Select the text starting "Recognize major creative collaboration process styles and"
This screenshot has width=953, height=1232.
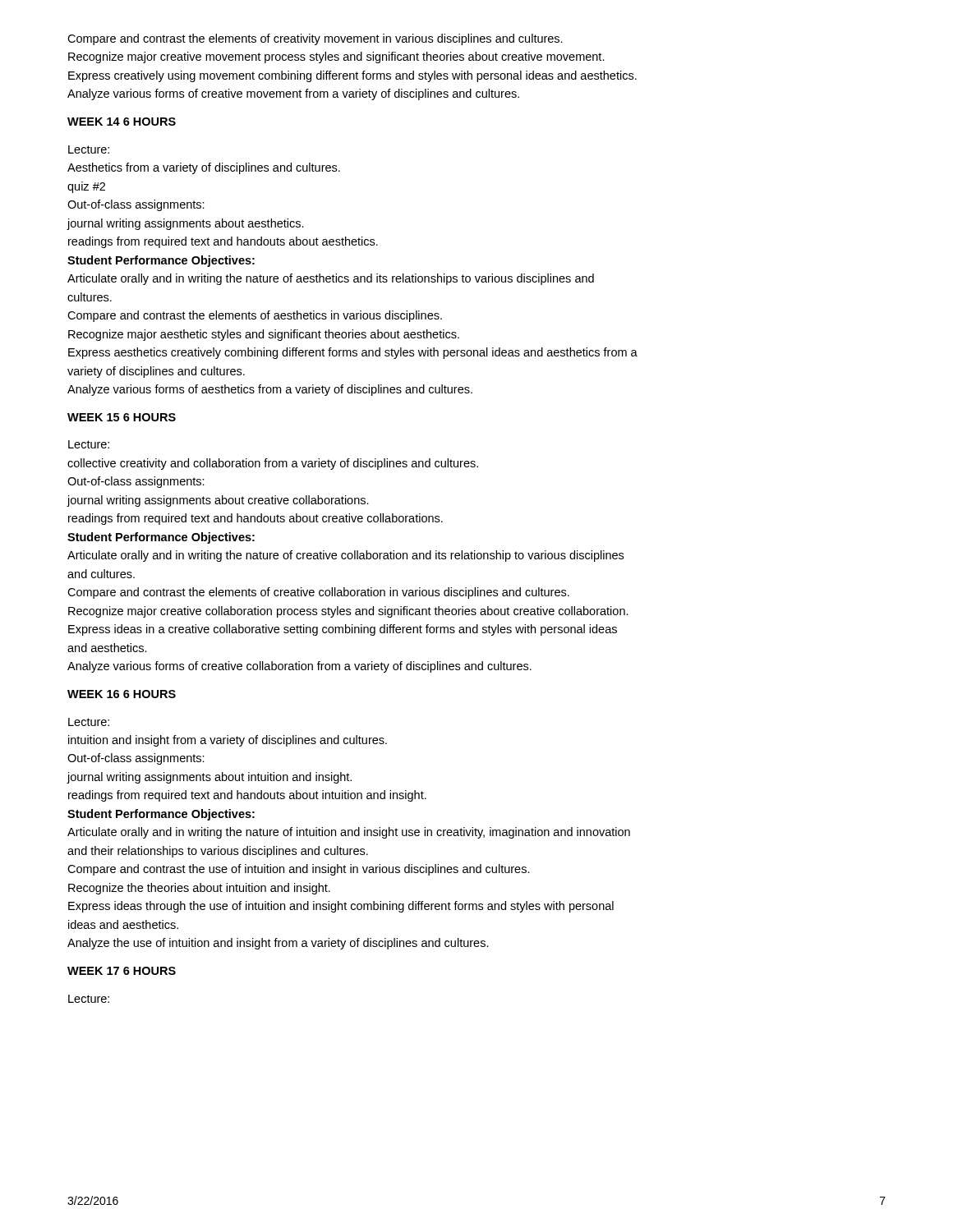pyautogui.click(x=476, y=611)
